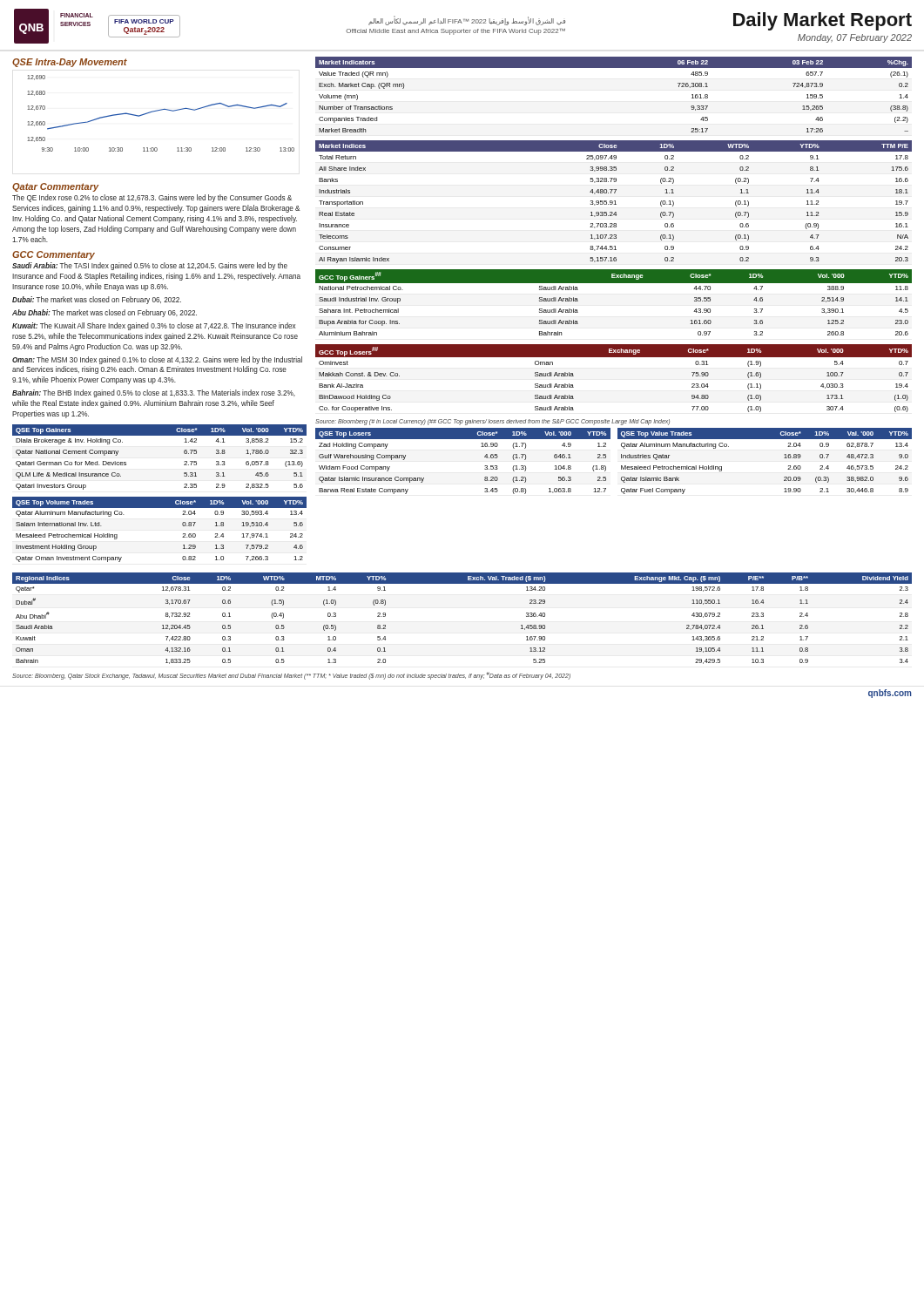Point to the passage starting "Bahrain: The BHB Index gained 0.5% to"
The height and width of the screenshot is (1307, 924).
click(154, 404)
